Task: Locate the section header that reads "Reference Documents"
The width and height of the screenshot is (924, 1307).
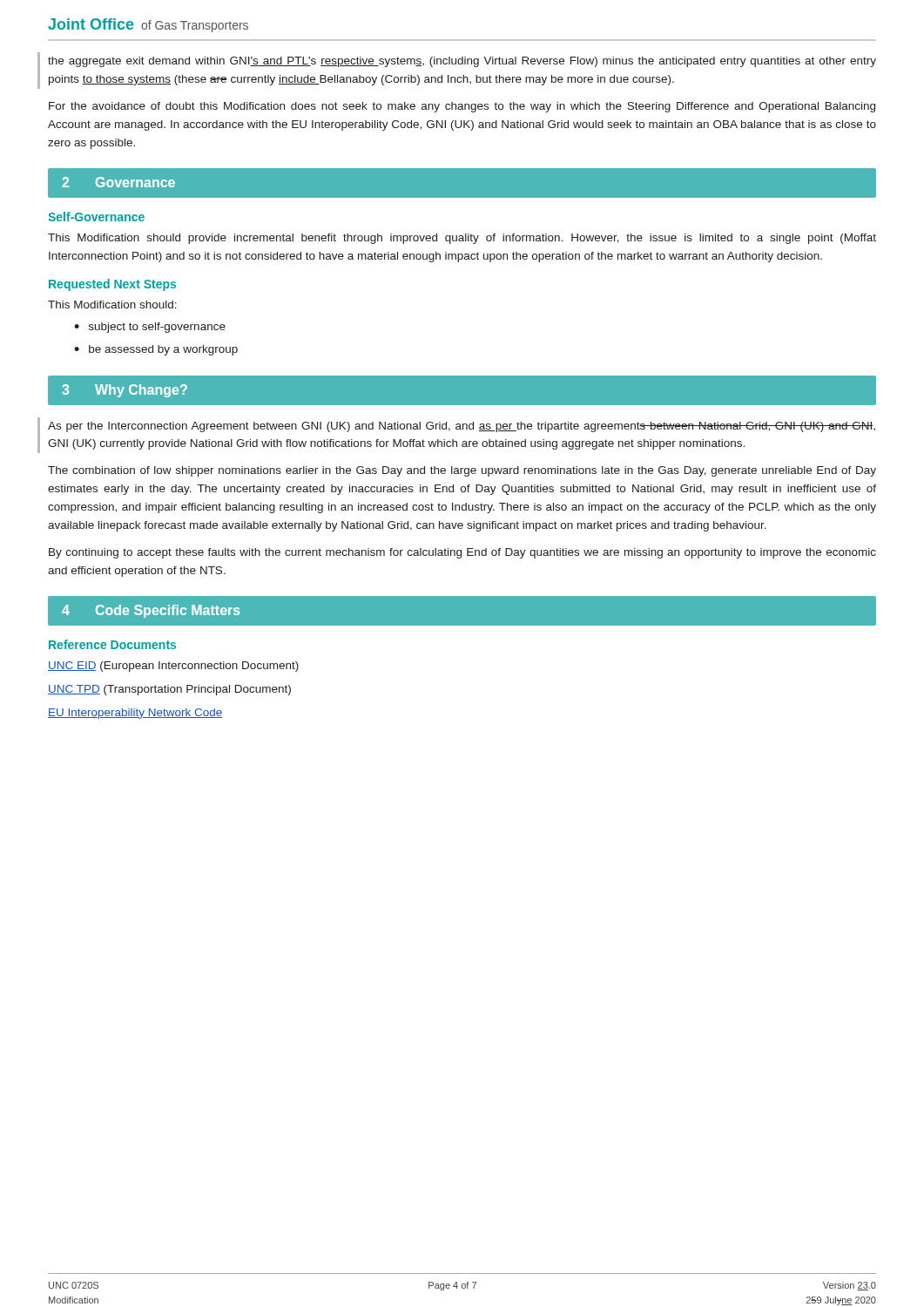Action: coord(112,644)
